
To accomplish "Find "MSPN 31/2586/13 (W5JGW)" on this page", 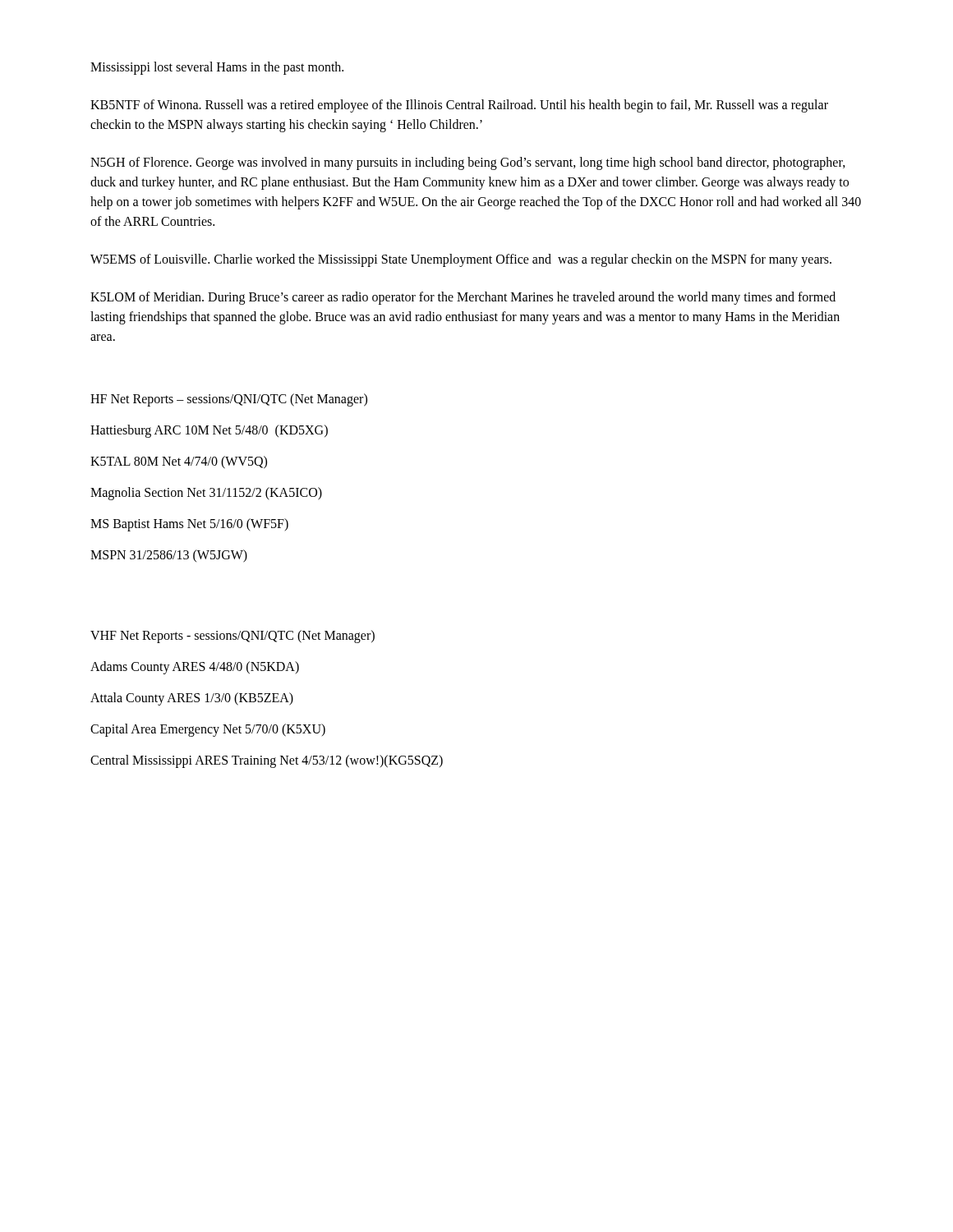I will point(169,555).
